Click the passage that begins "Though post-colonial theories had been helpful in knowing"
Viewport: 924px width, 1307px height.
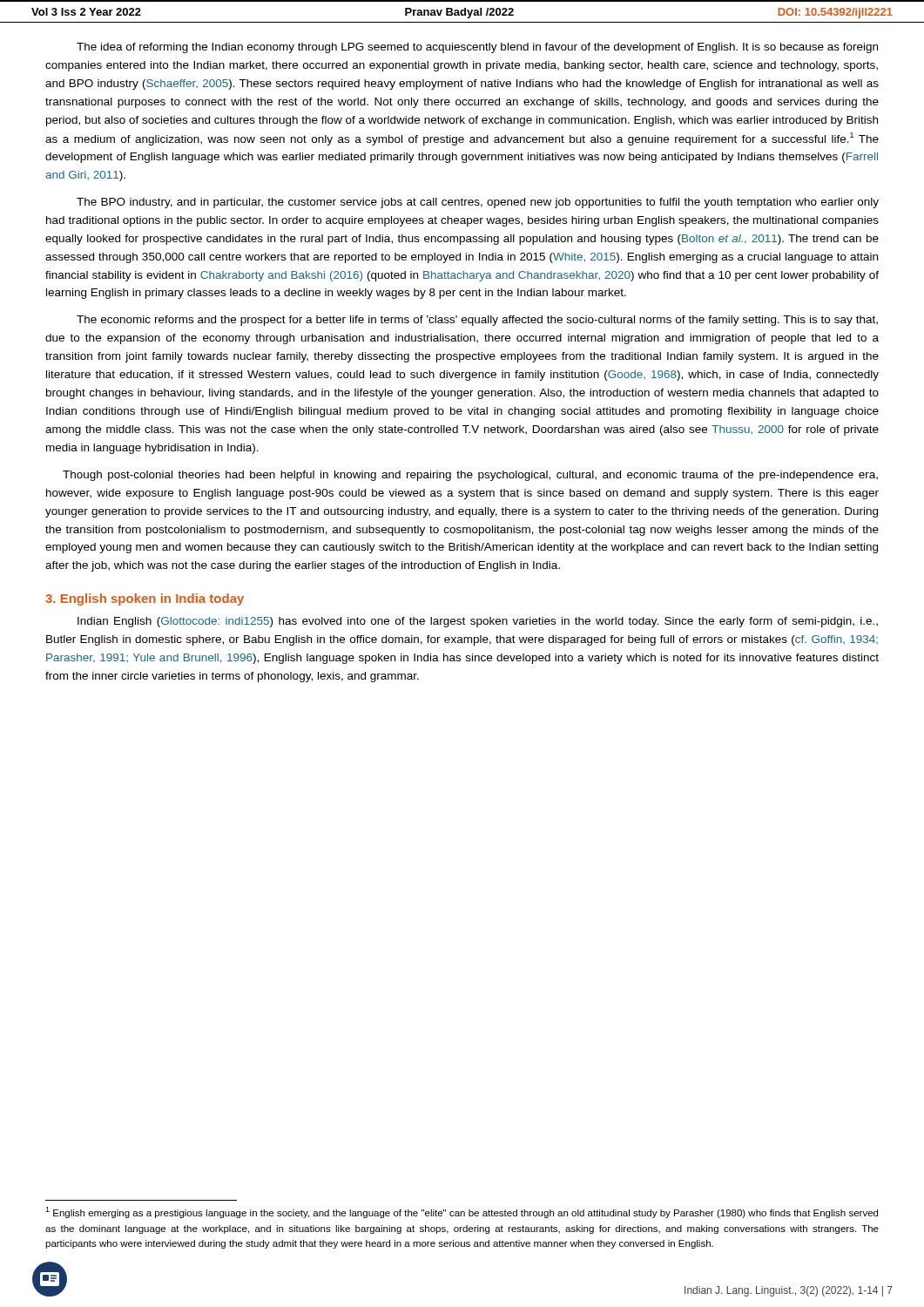click(x=462, y=521)
